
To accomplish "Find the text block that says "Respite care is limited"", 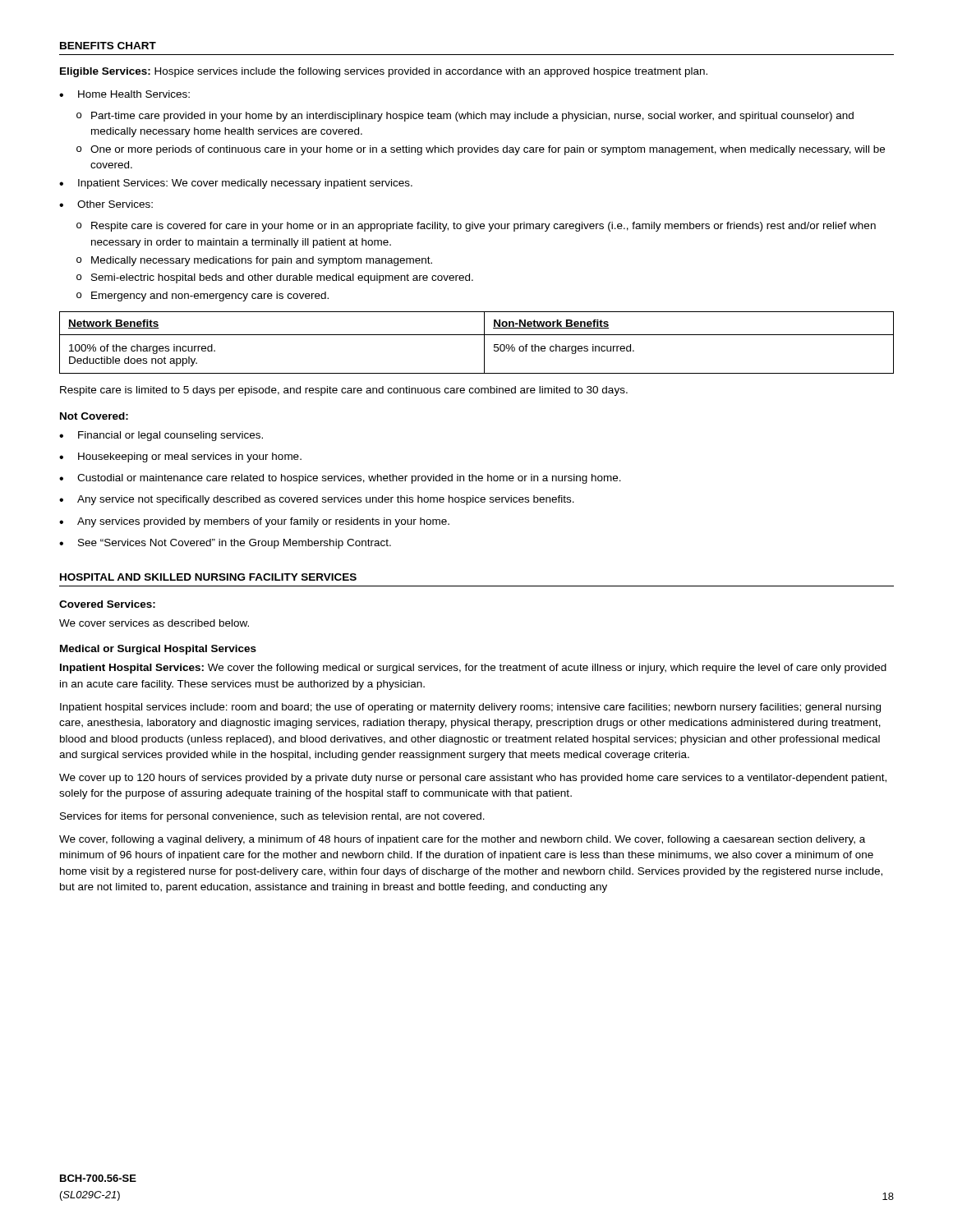I will (x=344, y=390).
